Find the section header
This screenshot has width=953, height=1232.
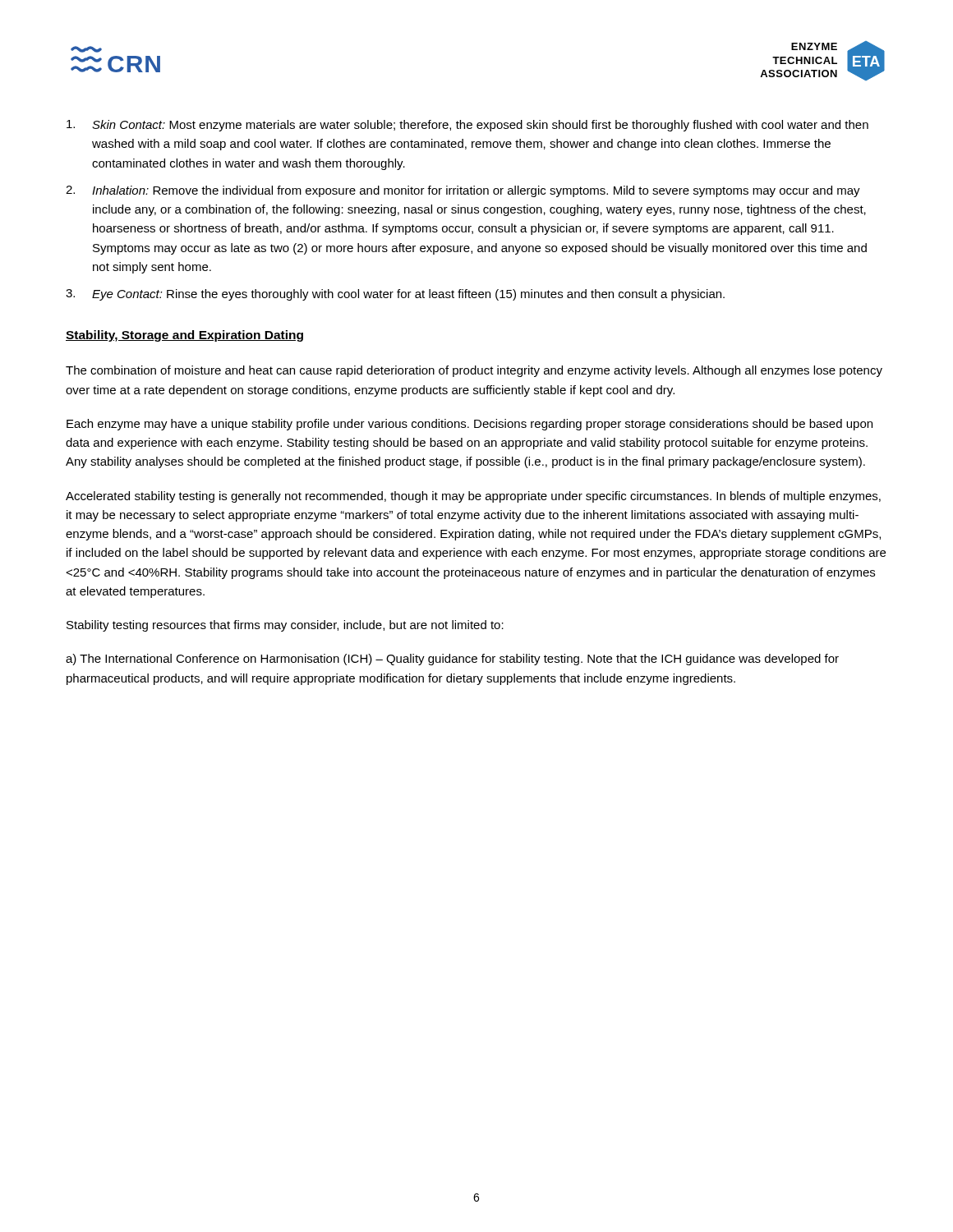(x=185, y=335)
